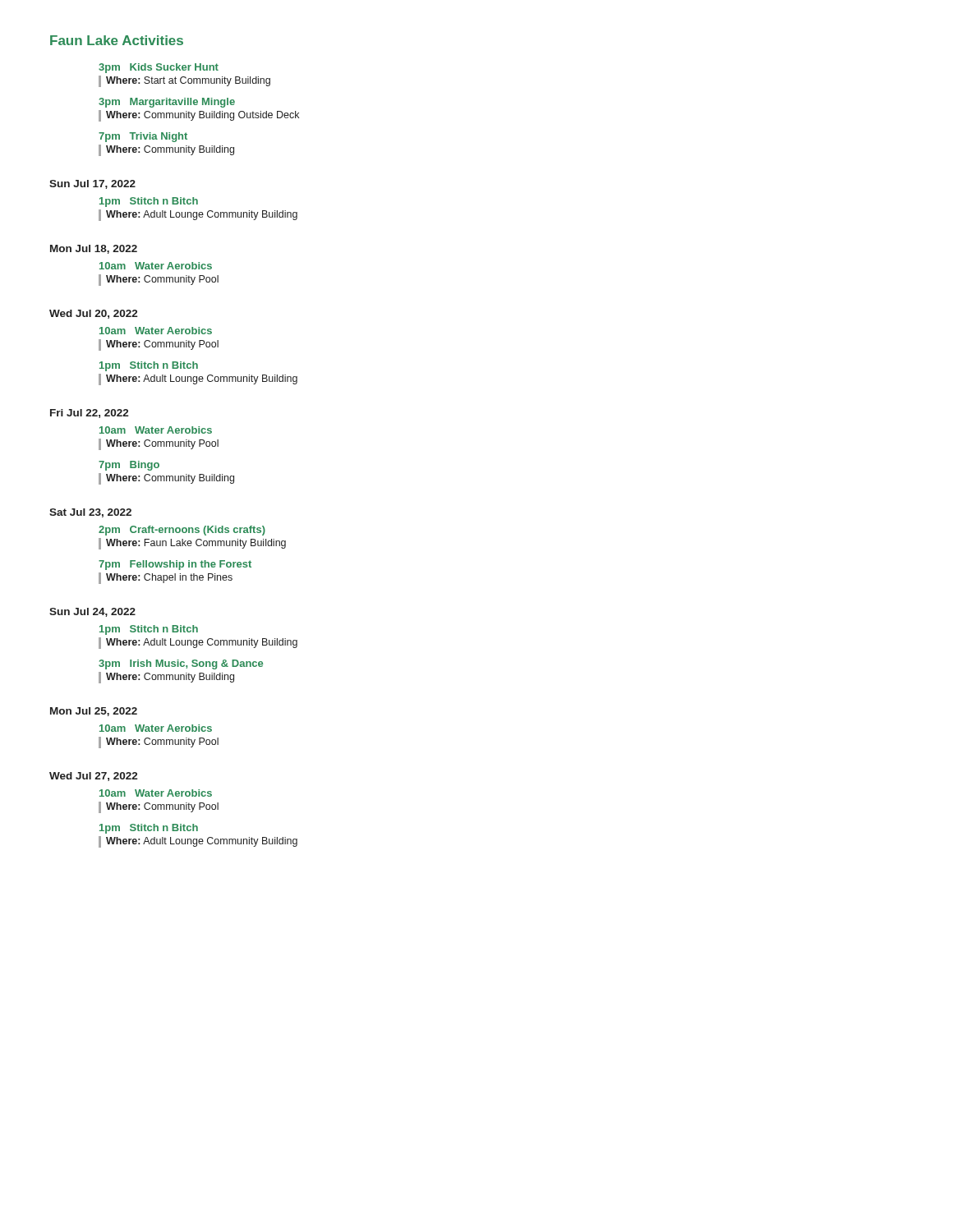953x1232 pixels.
Task: Navigate to the text block starting "7pm Fellowship in the Forest Where: Chapel"
Action: 175,565
